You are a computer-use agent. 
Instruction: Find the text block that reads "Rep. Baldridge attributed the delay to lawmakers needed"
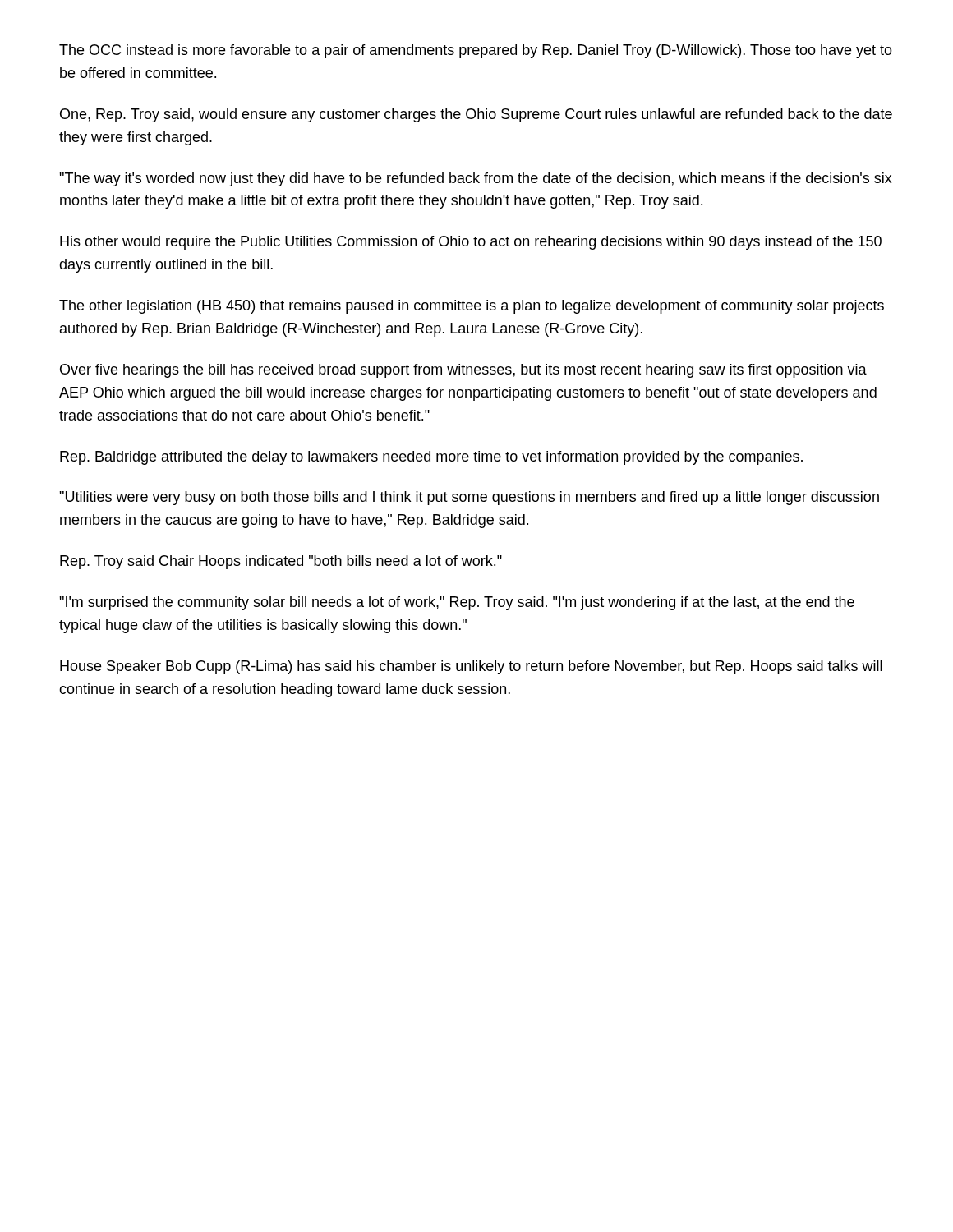pos(432,456)
